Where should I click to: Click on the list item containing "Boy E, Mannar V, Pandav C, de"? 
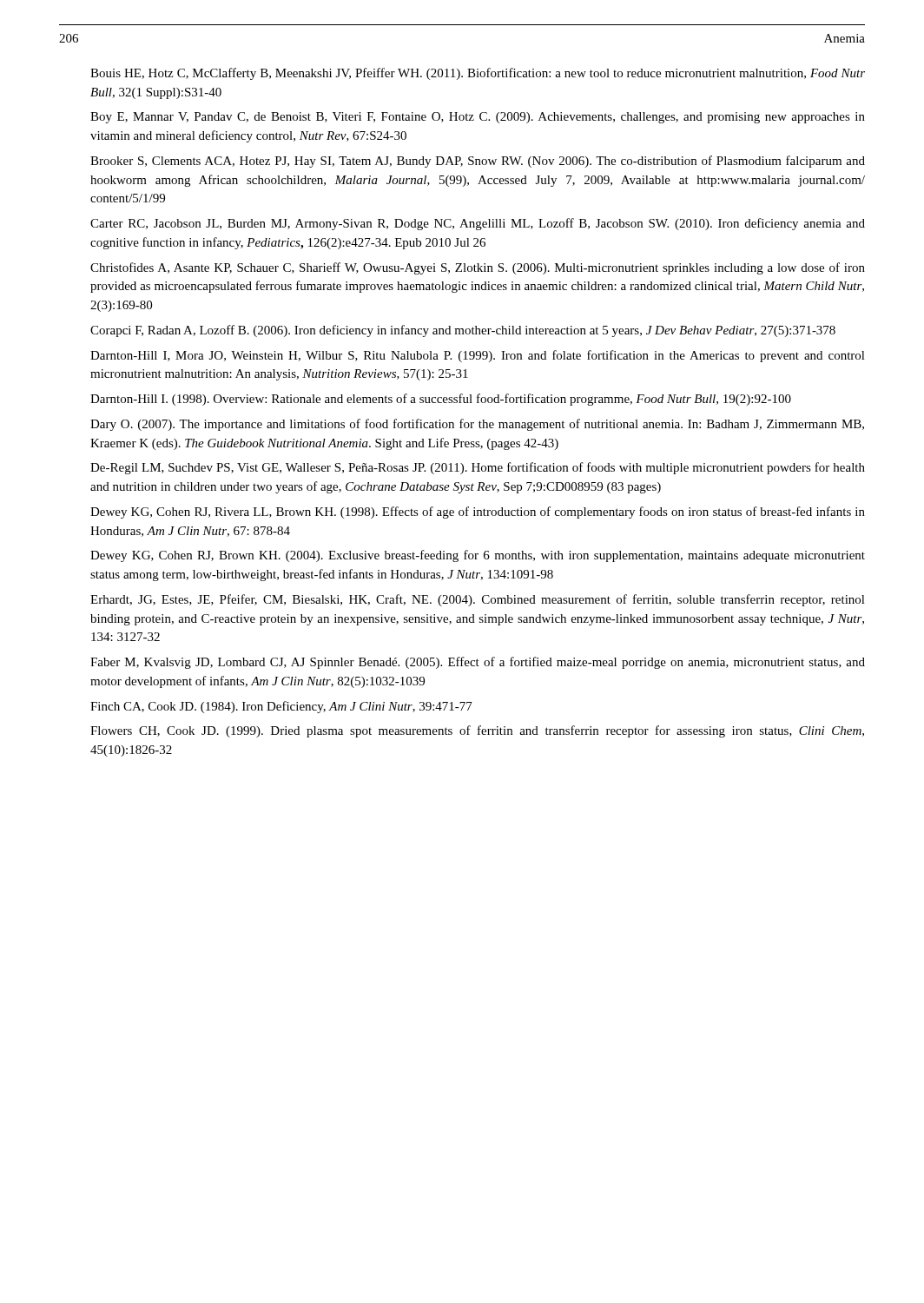click(462, 127)
